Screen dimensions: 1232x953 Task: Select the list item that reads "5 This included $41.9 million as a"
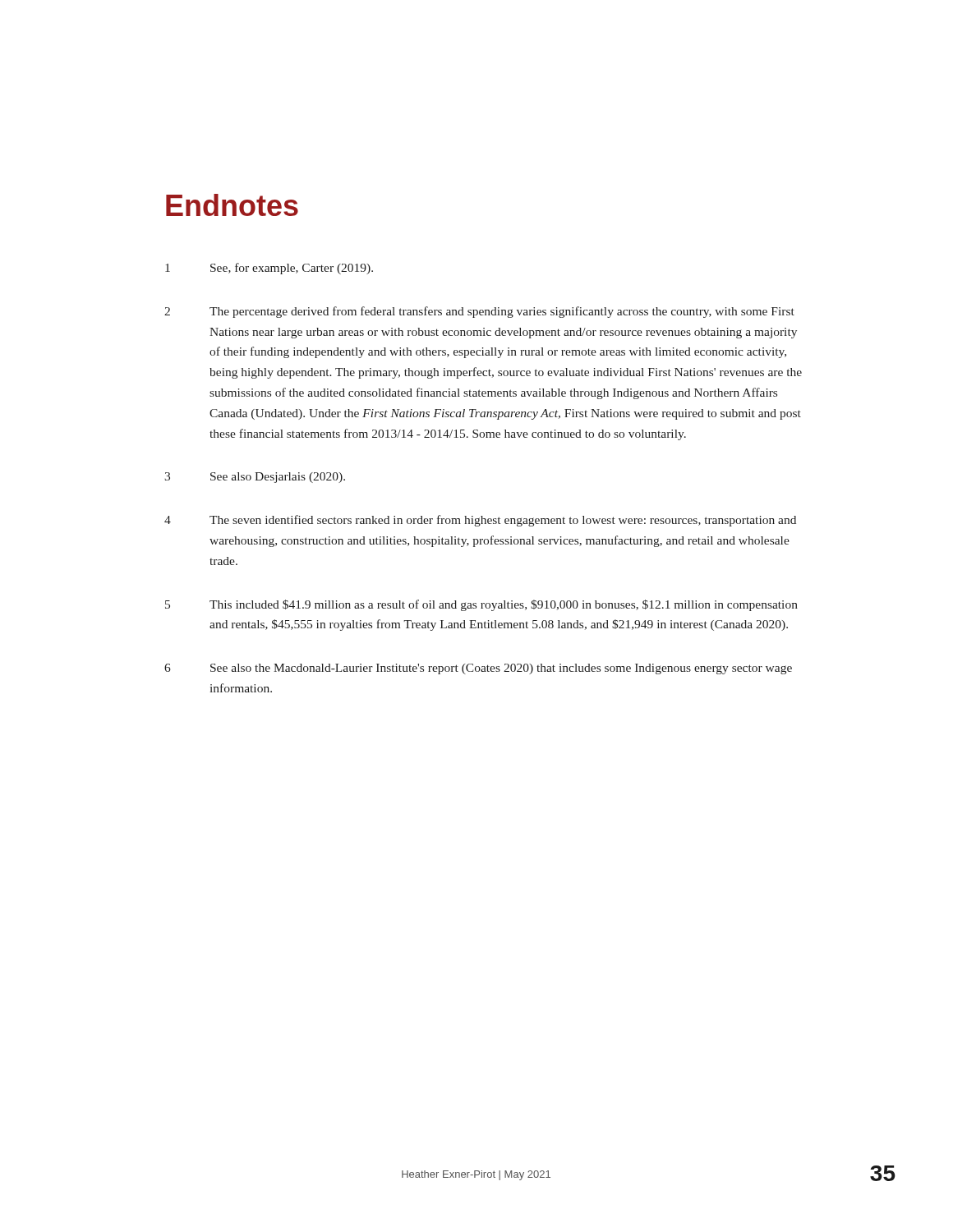point(485,615)
